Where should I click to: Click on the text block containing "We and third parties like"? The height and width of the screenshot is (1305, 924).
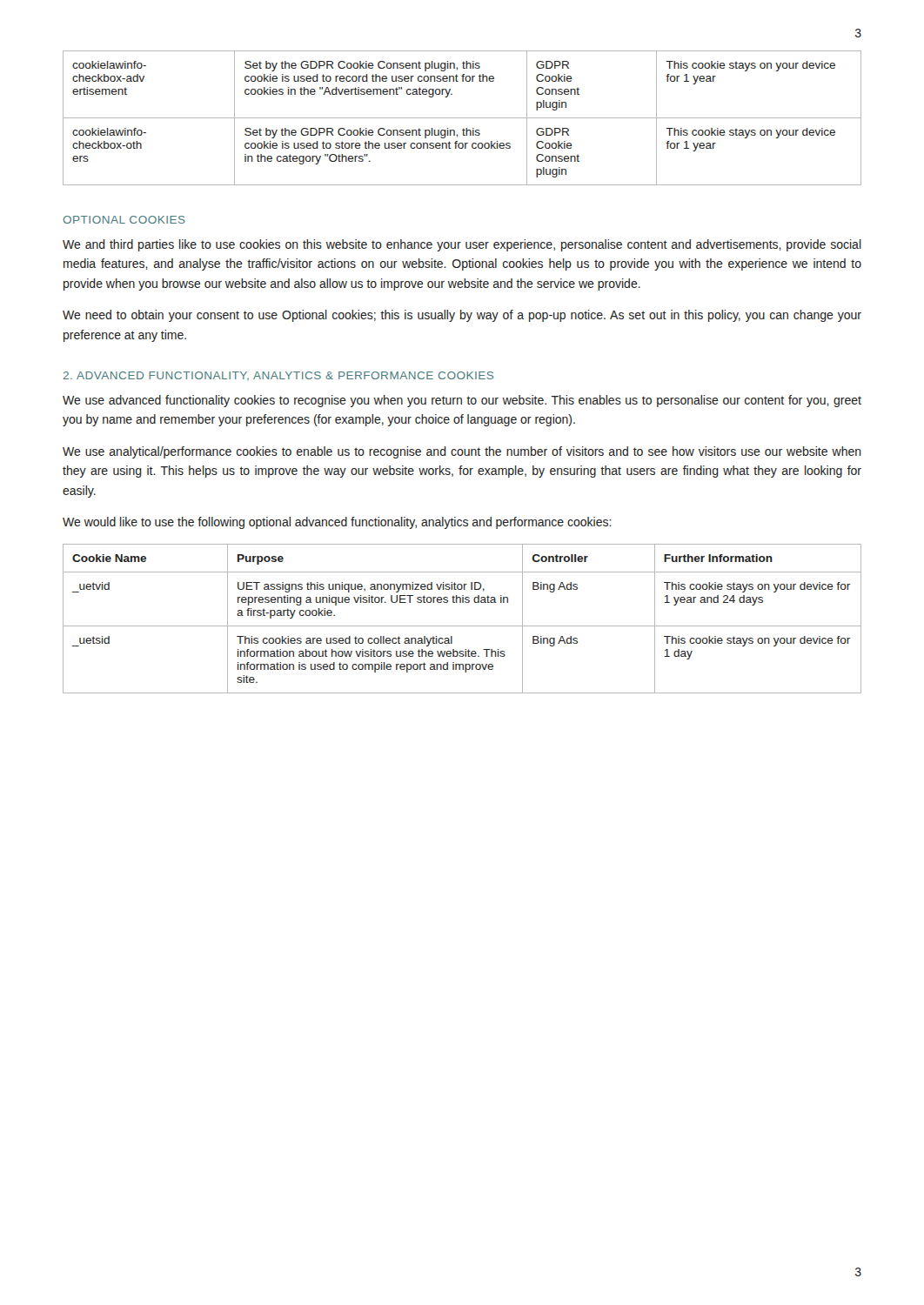point(462,264)
